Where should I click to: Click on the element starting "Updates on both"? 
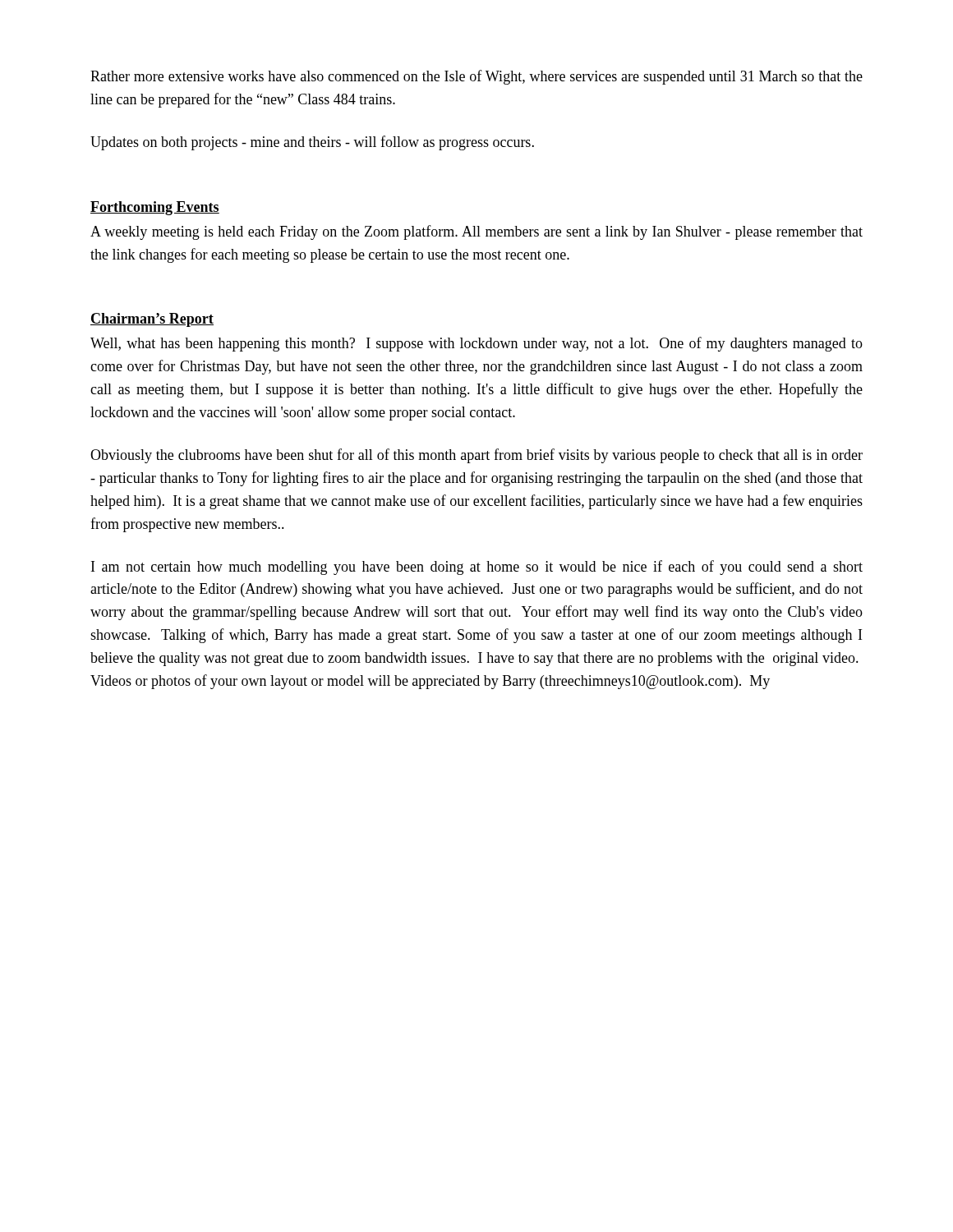[x=313, y=142]
